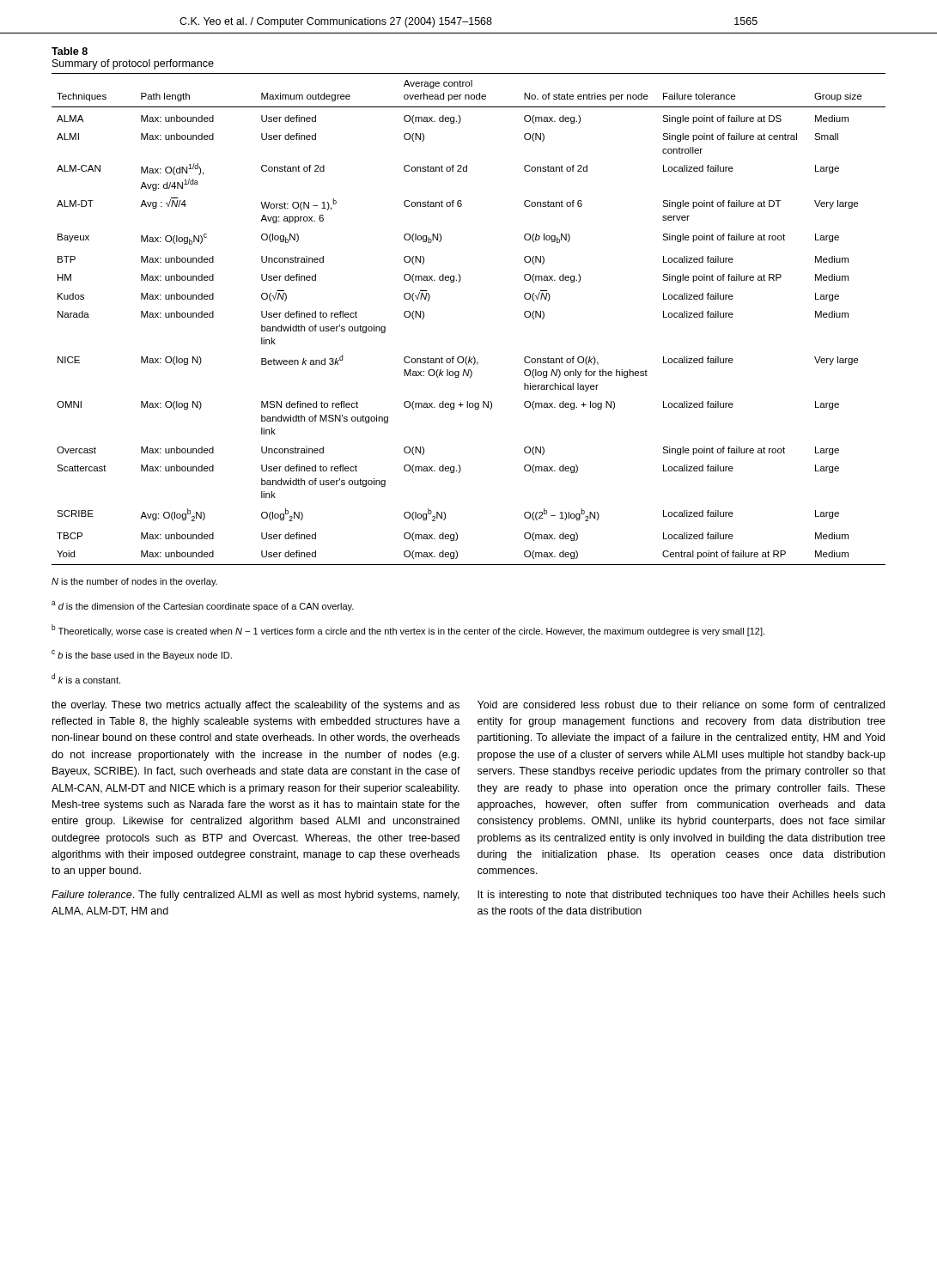Click on the block starting "the overlay. These two metrics actually affect"
Viewport: 937px width, 1288px height.
(256, 808)
